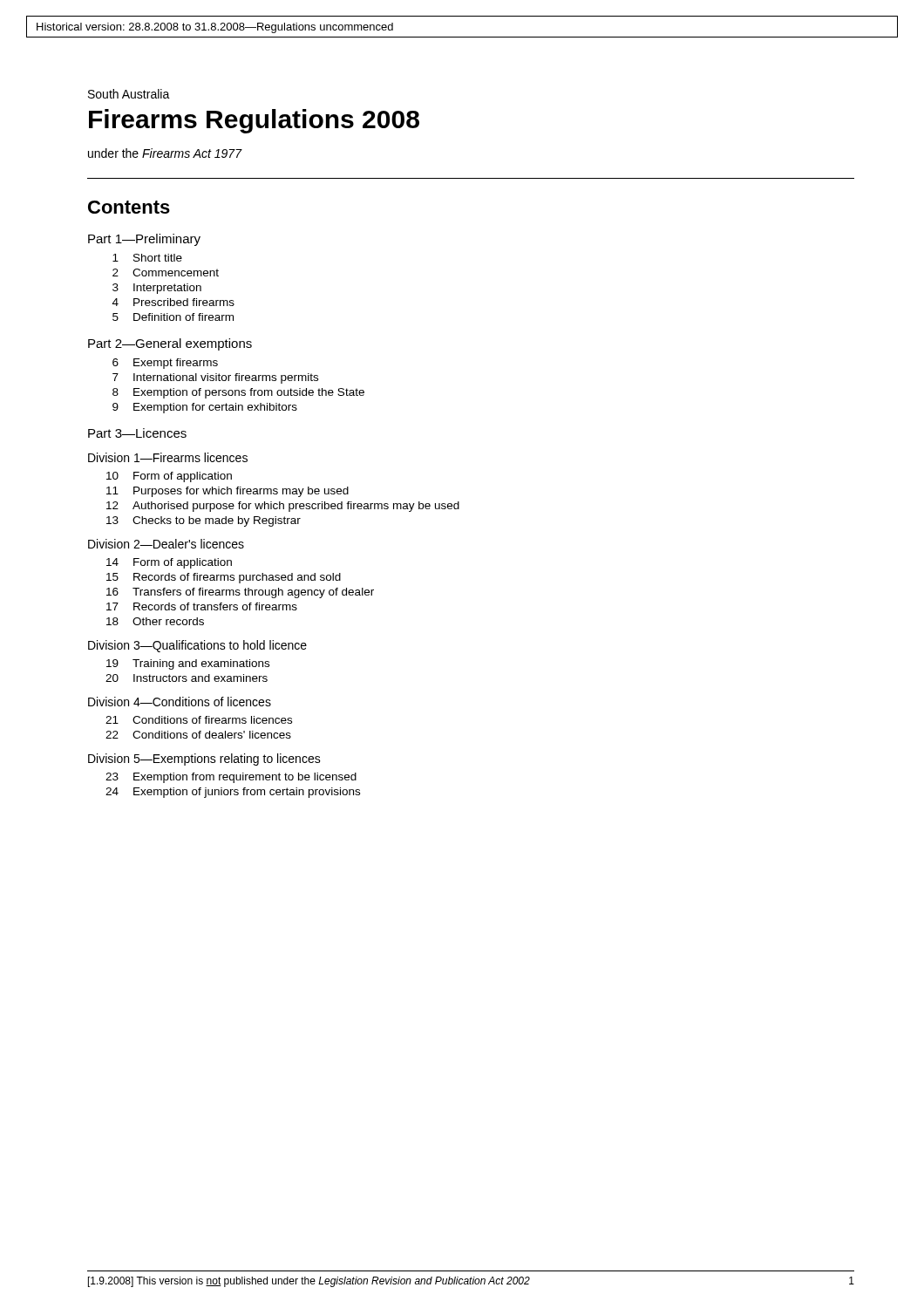Viewport: 924px width, 1308px height.
Task: Find the text block starting "South Australia"
Action: click(128, 94)
